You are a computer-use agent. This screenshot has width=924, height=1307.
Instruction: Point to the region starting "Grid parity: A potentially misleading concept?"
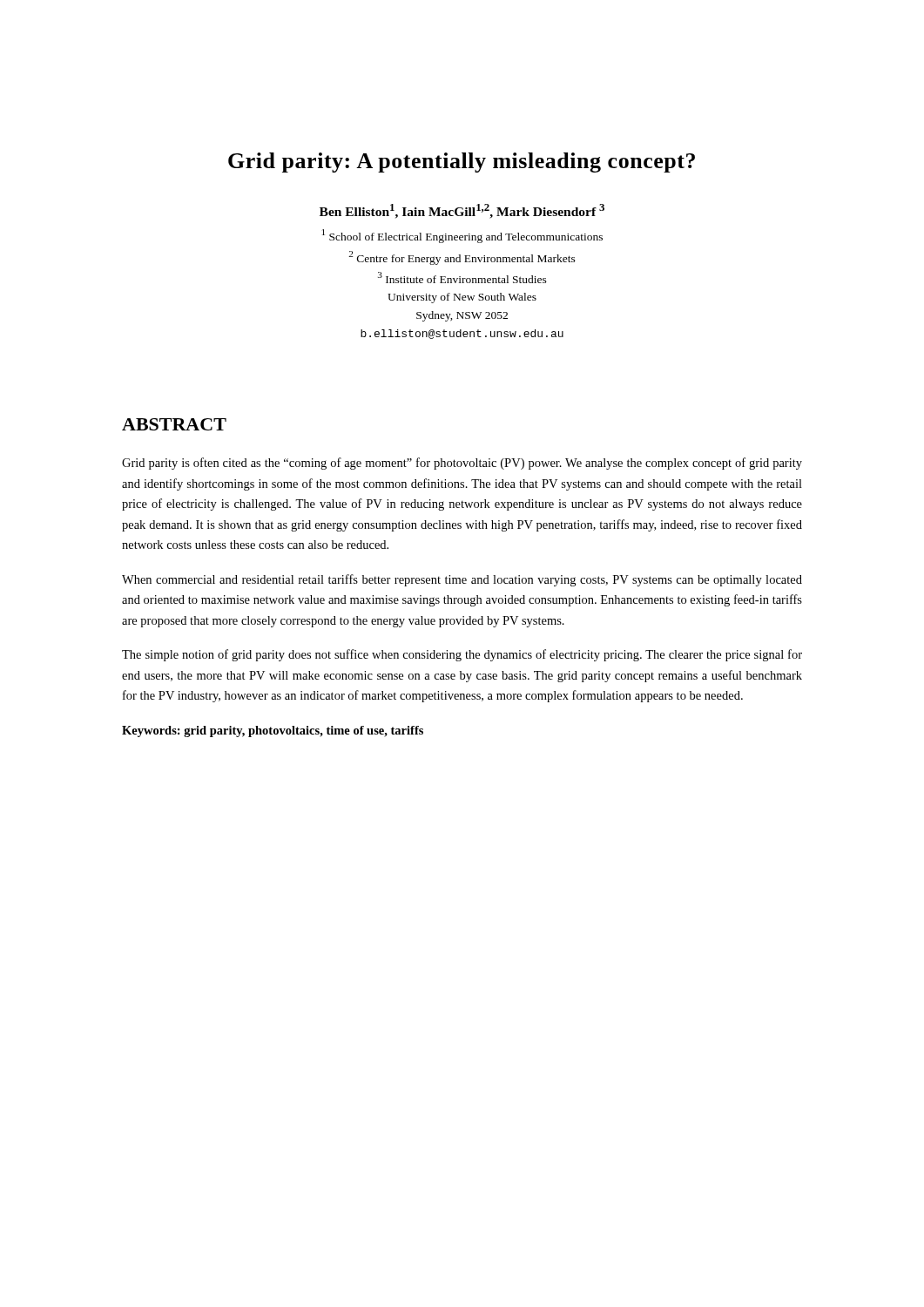pyautogui.click(x=462, y=161)
